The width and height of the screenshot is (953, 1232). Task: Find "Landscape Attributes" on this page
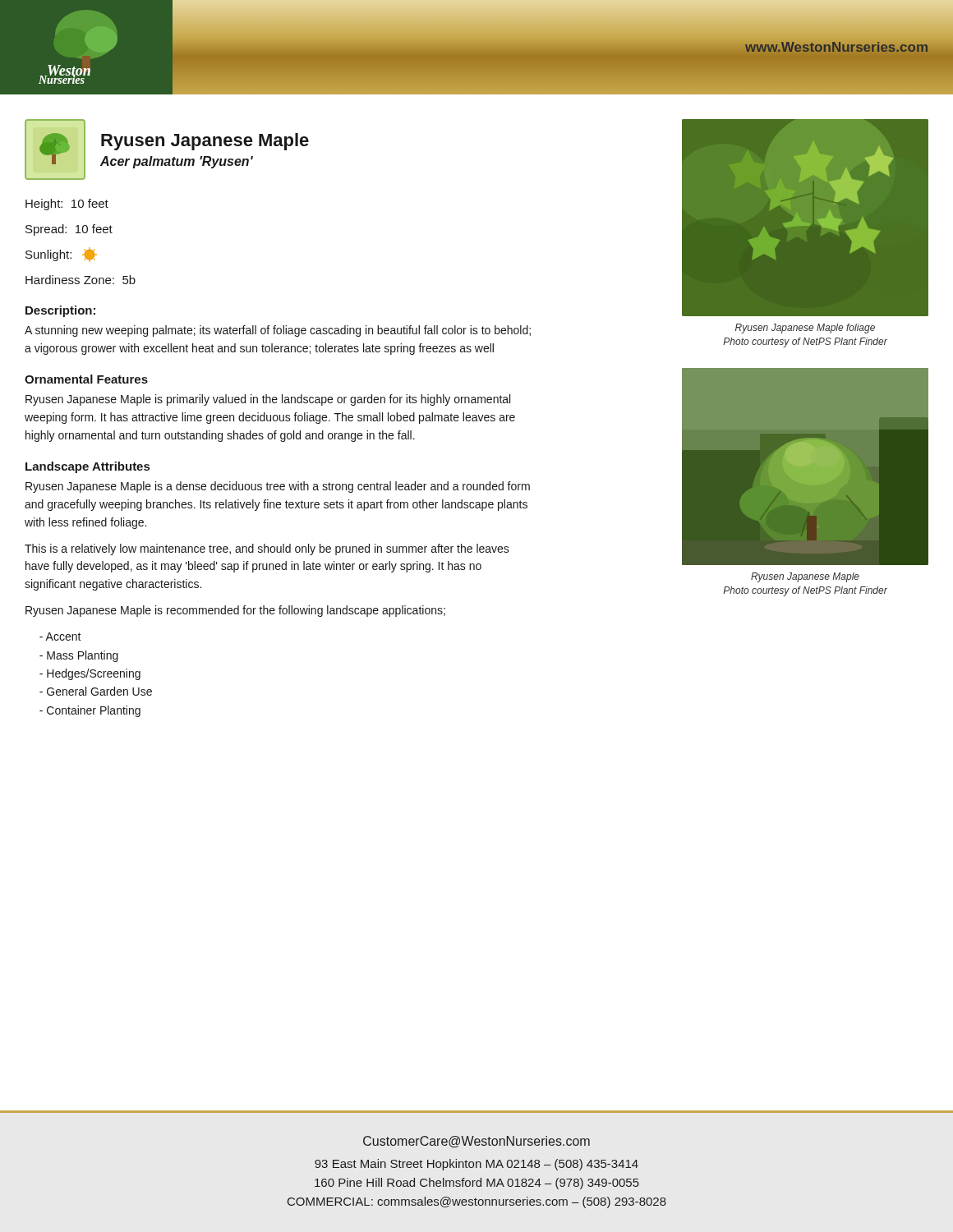pyautogui.click(x=87, y=466)
